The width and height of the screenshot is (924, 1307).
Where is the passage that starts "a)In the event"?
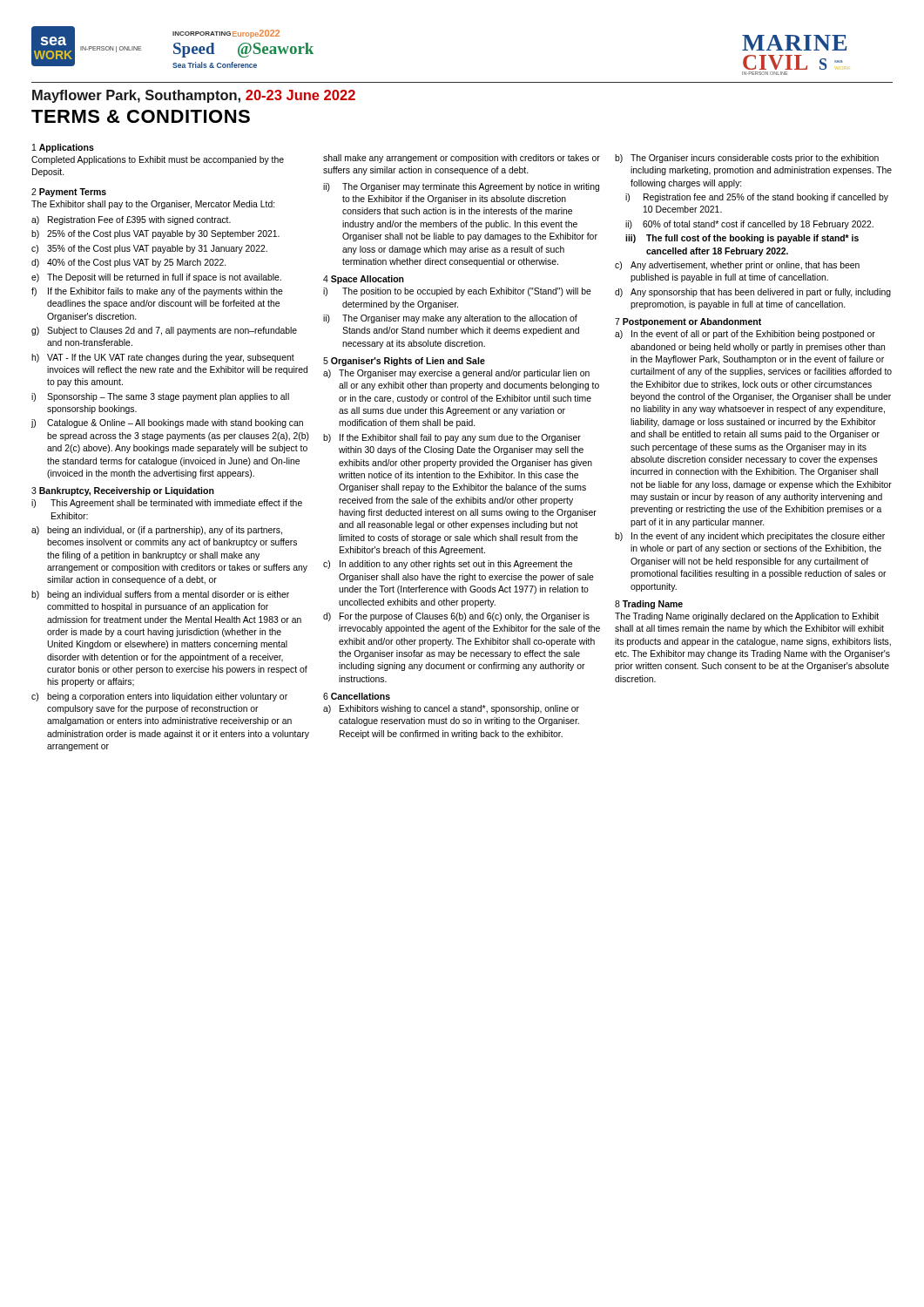coord(754,429)
